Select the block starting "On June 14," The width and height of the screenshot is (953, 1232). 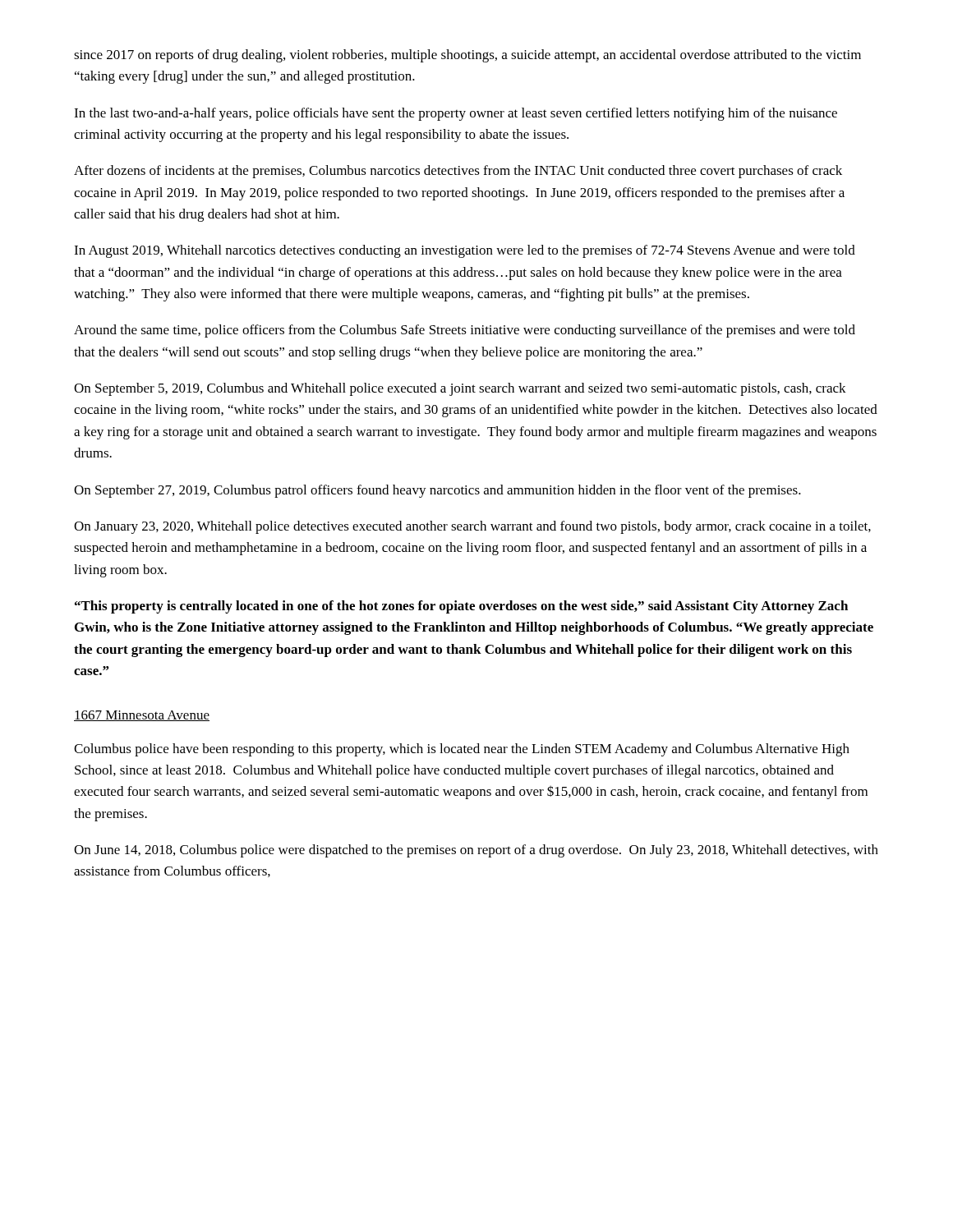pyautogui.click(x=476, y=860)
